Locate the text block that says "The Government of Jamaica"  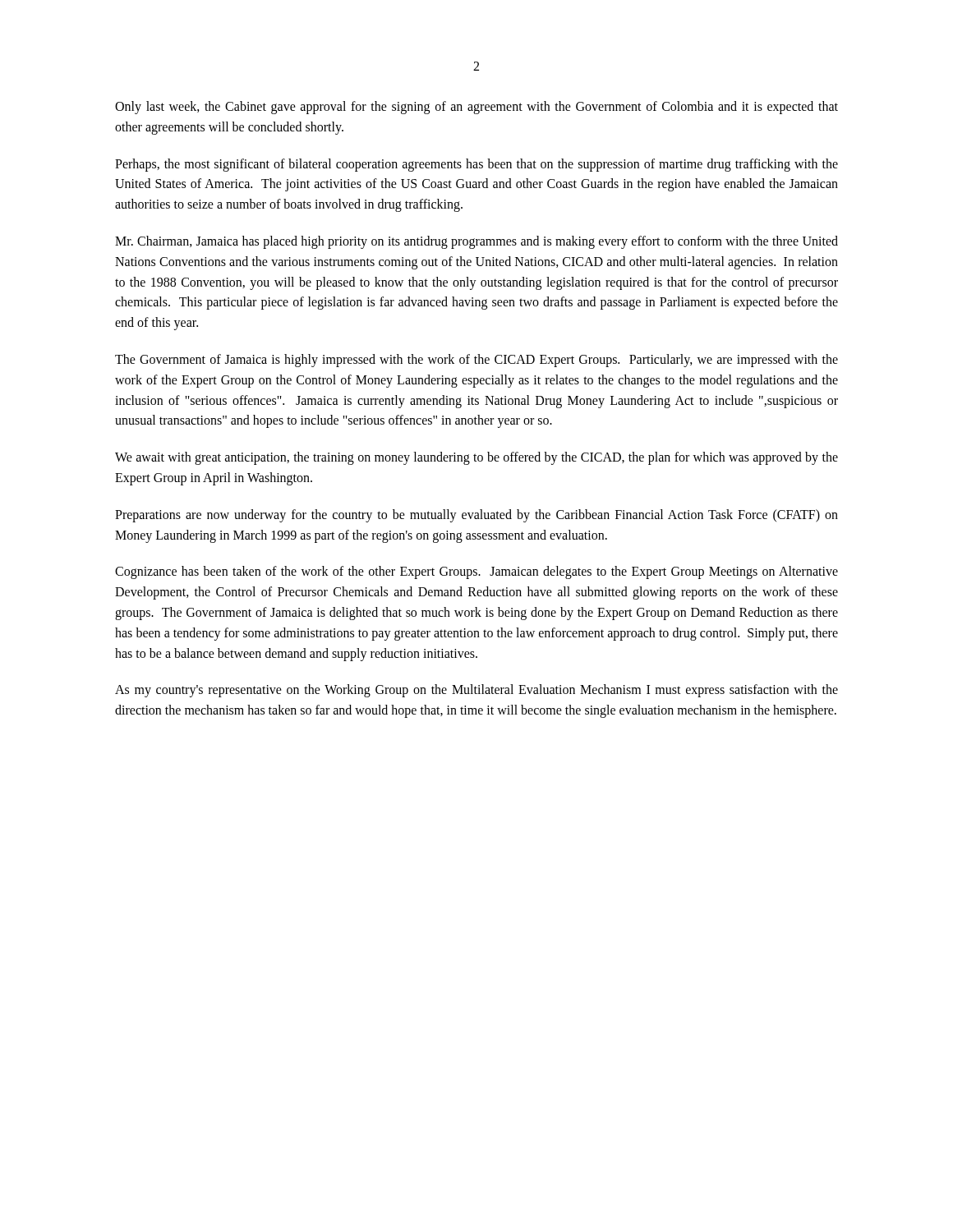[476, 390]
